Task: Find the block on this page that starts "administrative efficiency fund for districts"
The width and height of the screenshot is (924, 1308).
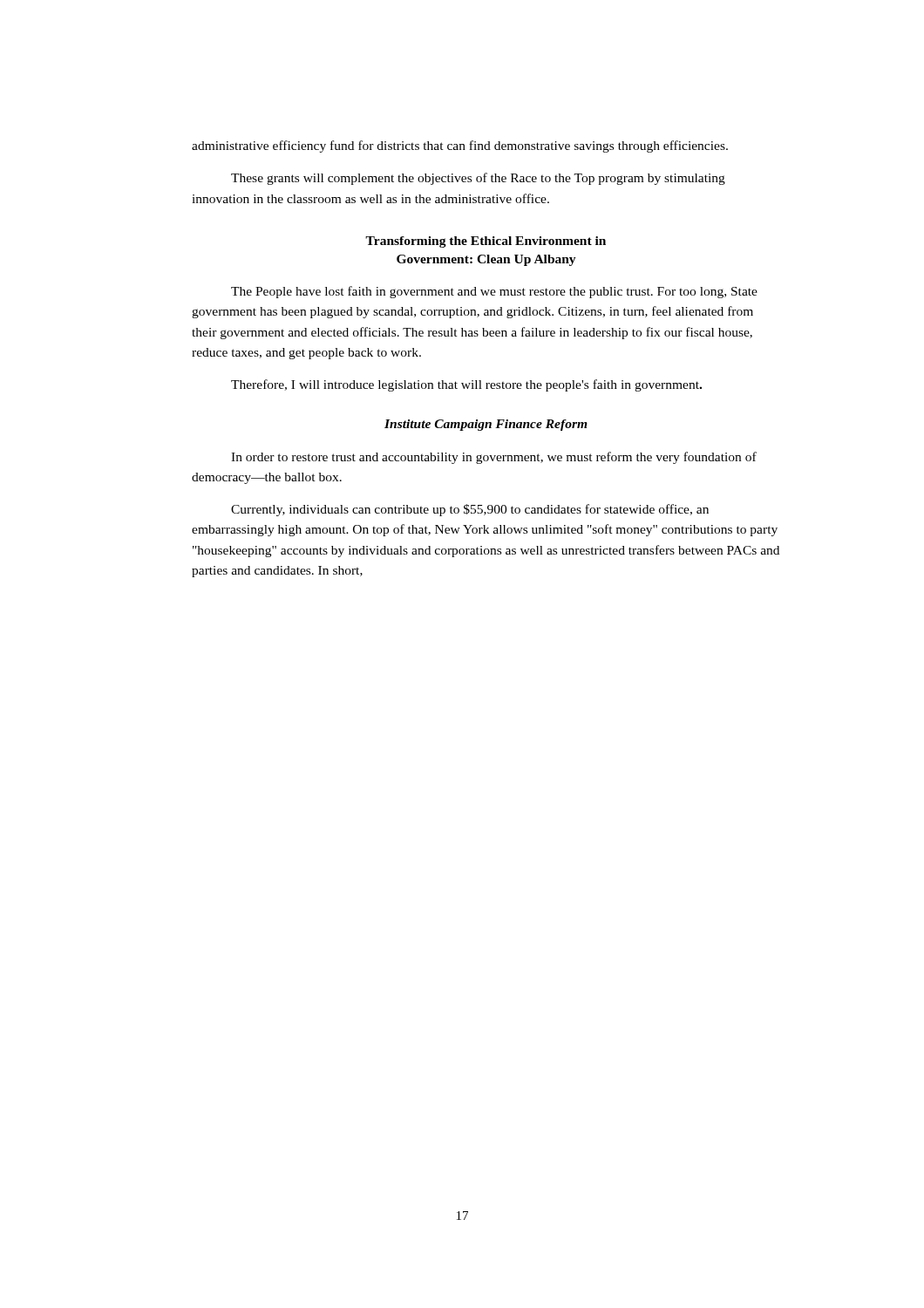Action: point(486,145)
